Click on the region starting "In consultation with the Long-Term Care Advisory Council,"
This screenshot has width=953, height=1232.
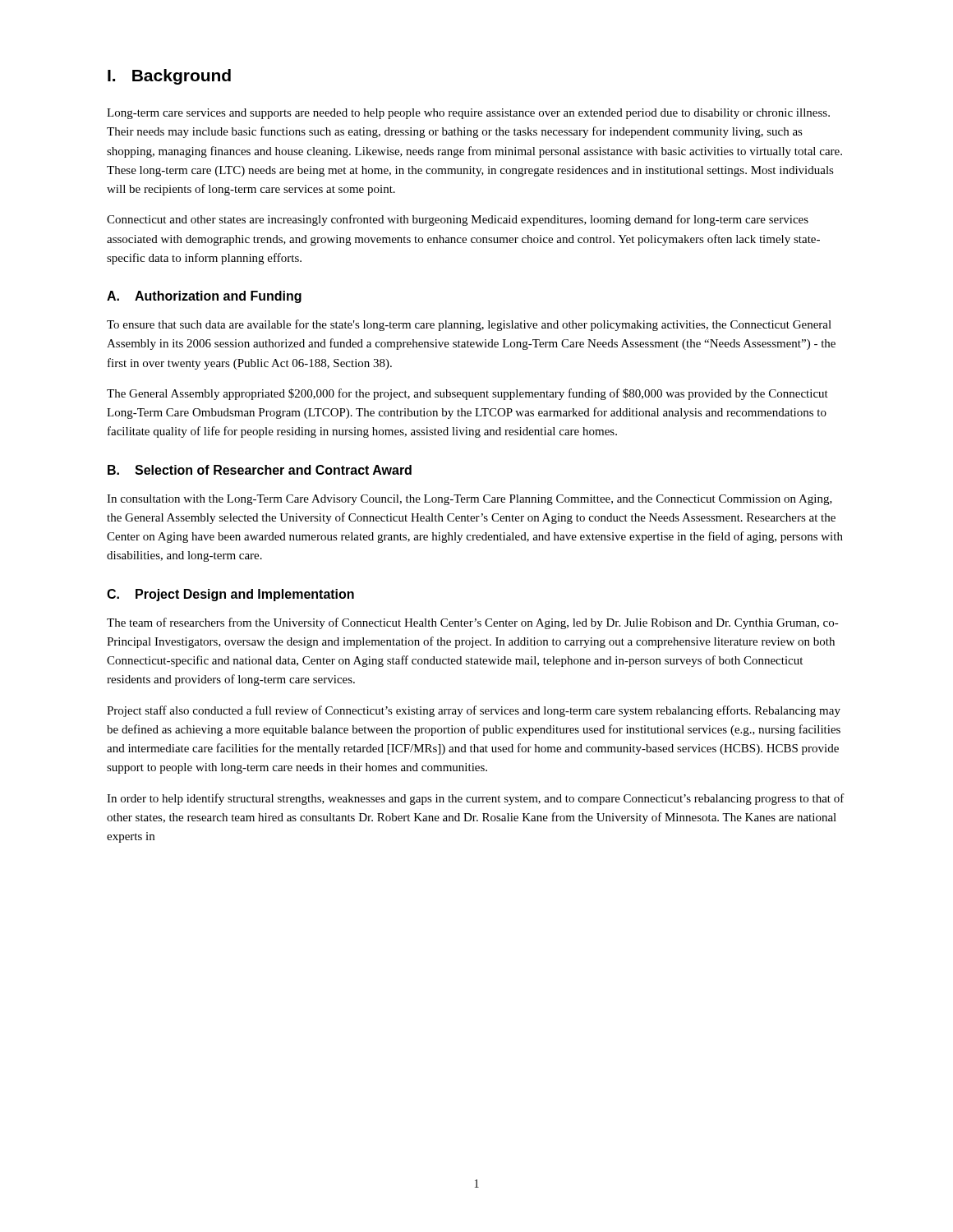pyautogui.click(x=475, y=527)
